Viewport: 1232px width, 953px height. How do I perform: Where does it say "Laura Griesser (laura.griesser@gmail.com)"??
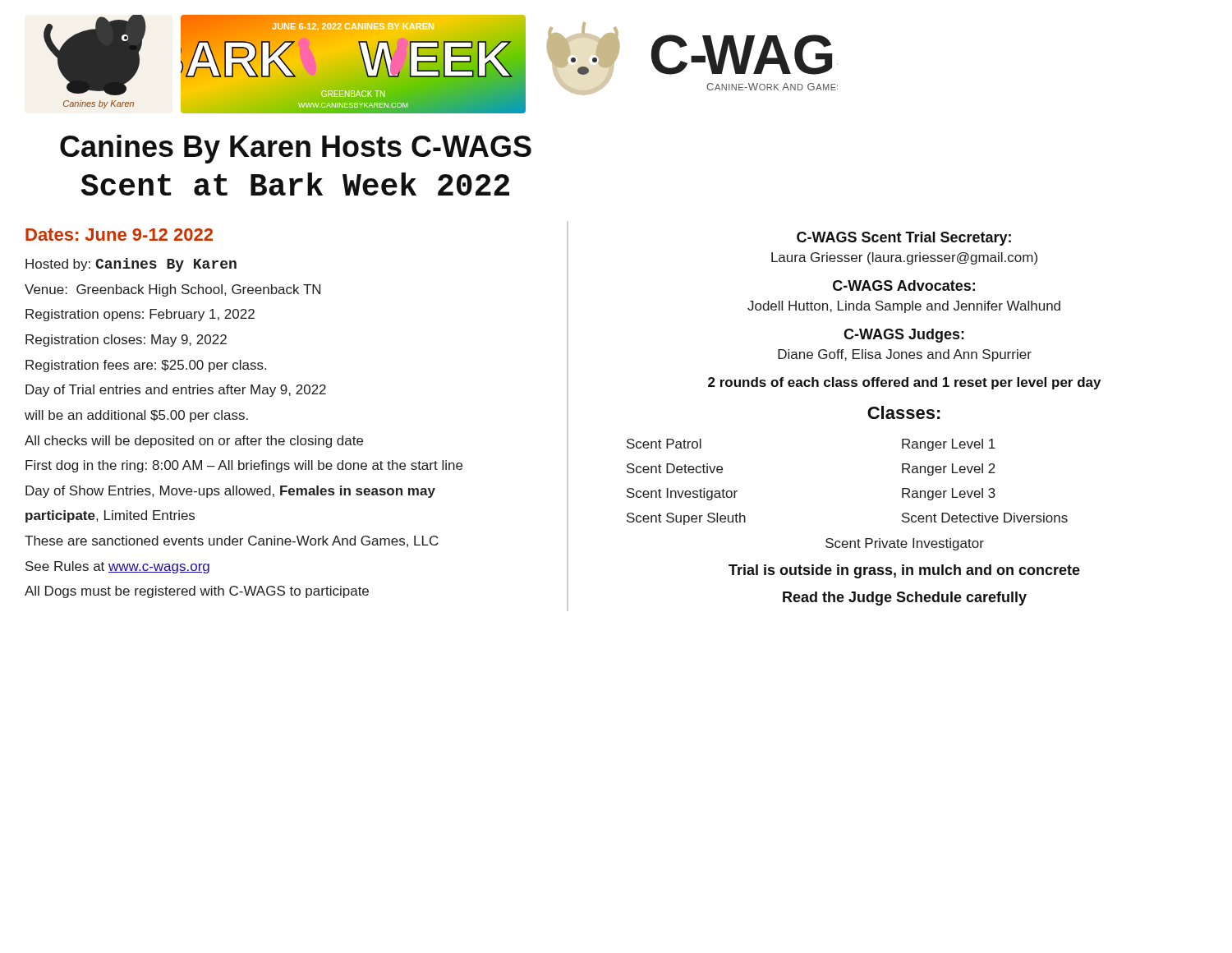904,258
